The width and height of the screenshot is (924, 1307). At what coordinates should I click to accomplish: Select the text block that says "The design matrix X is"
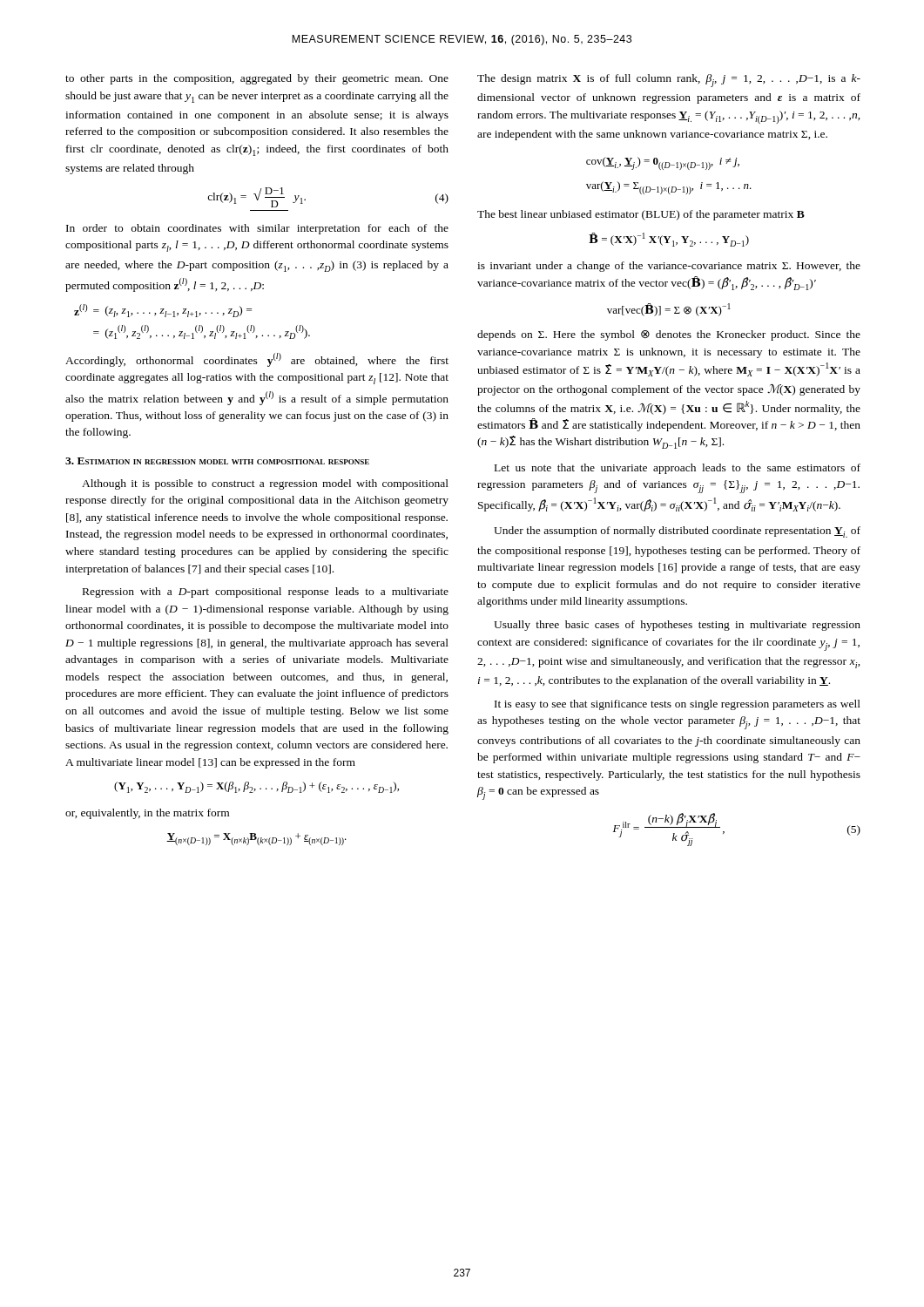[x=669, y=106]
